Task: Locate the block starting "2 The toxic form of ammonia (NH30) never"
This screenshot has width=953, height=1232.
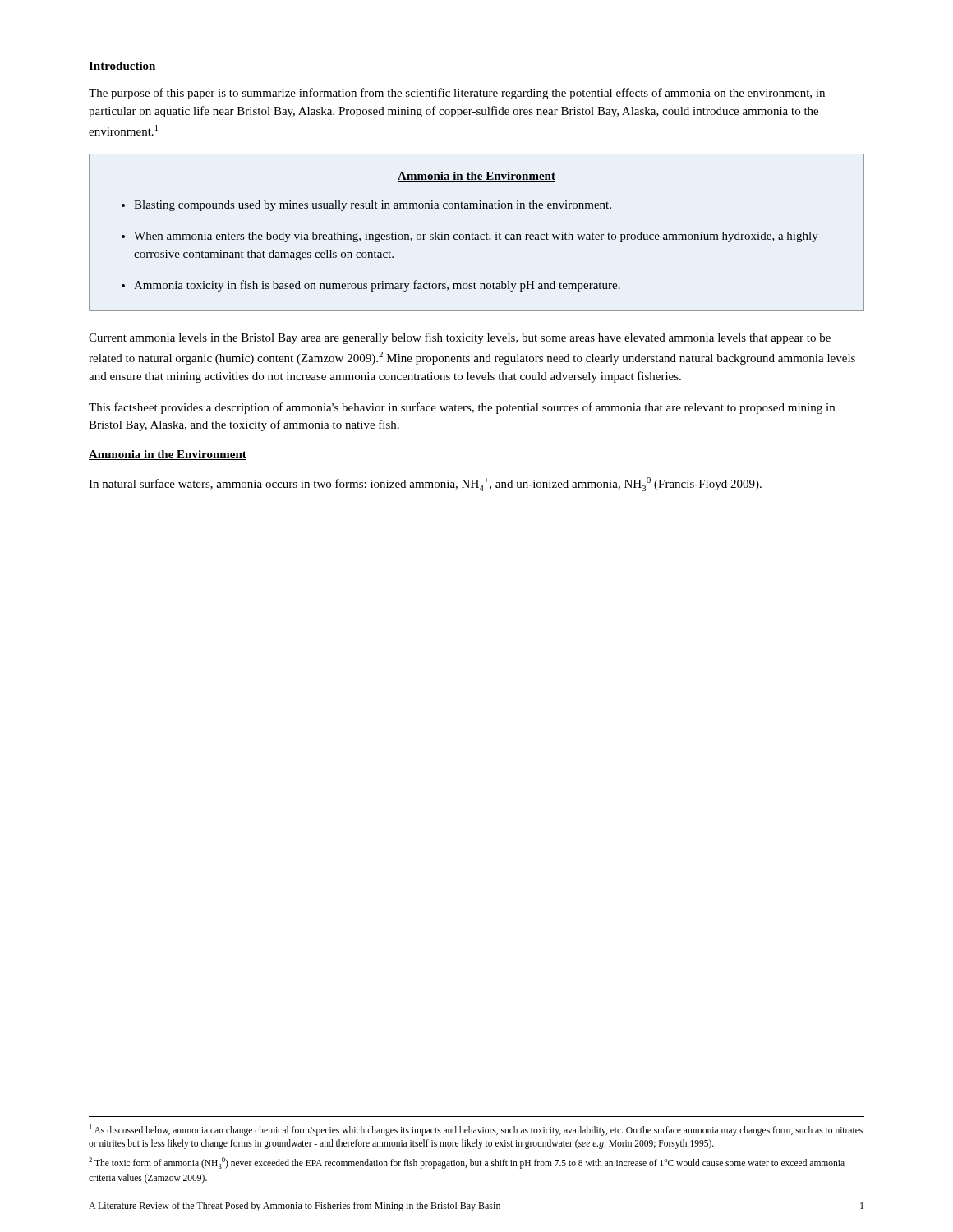Action: point(467,1169)
